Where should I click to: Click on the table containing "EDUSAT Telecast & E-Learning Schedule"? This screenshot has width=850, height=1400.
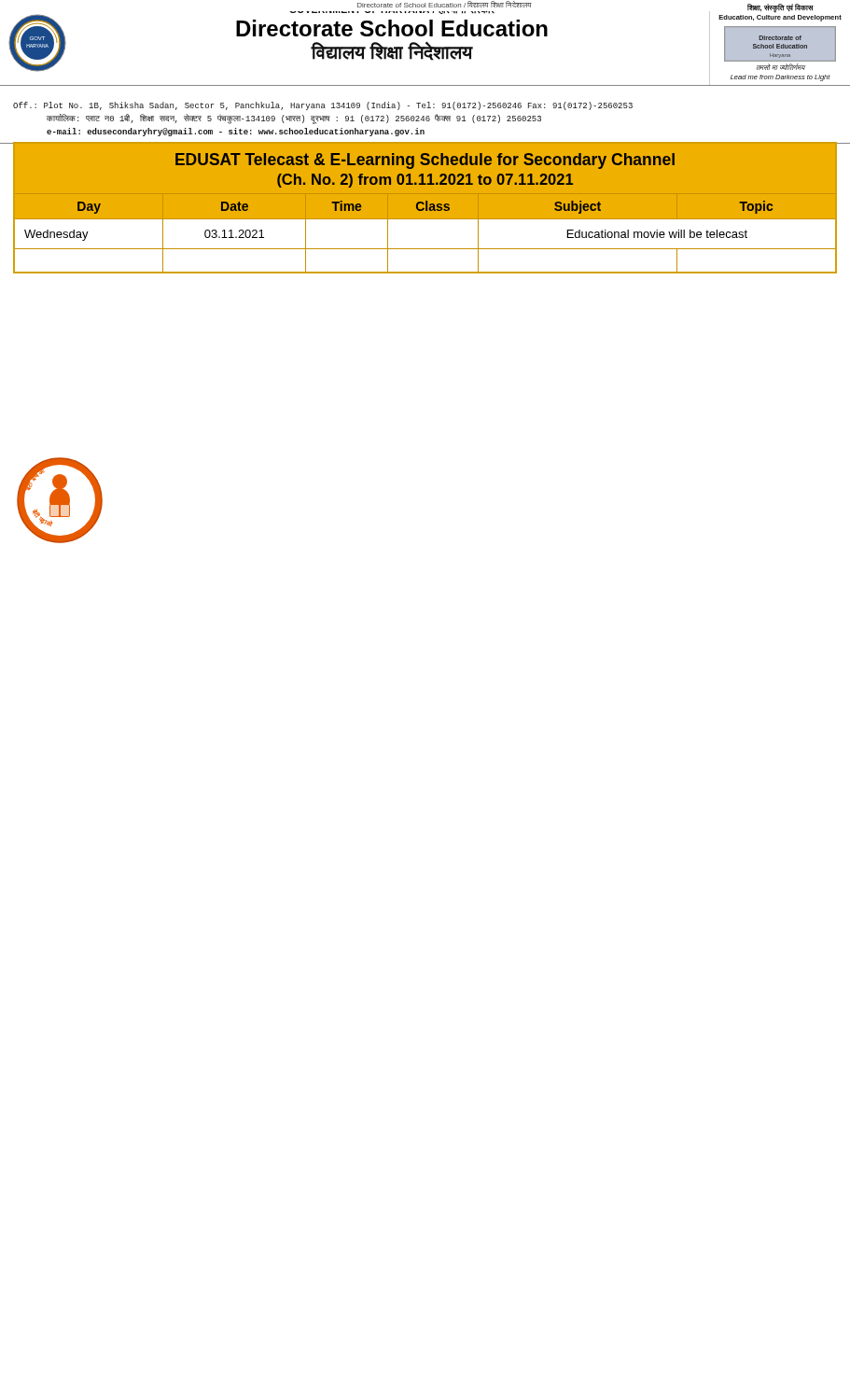[425, 208]
